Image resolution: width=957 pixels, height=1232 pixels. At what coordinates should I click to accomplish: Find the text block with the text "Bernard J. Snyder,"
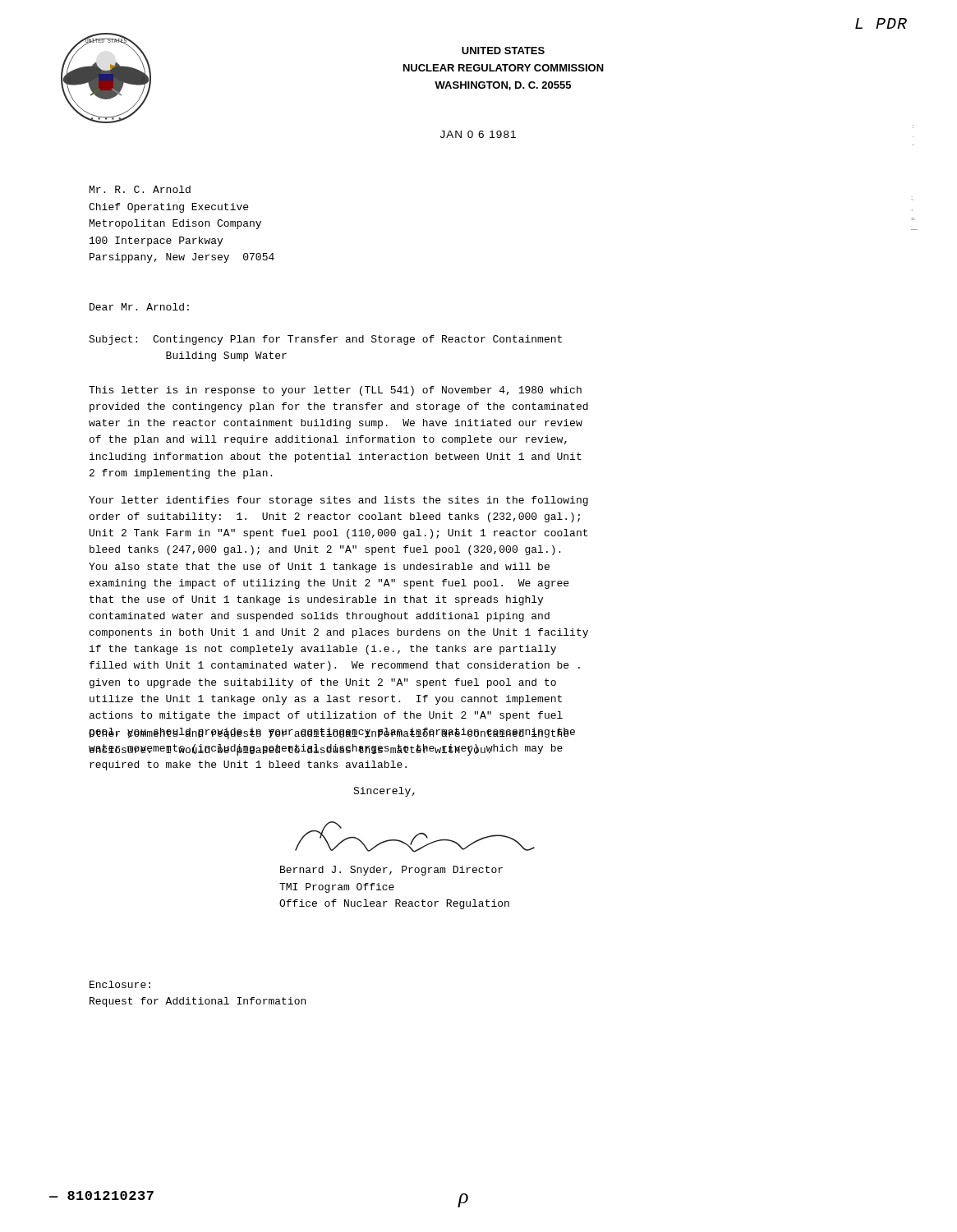click(x=395, y=887)
